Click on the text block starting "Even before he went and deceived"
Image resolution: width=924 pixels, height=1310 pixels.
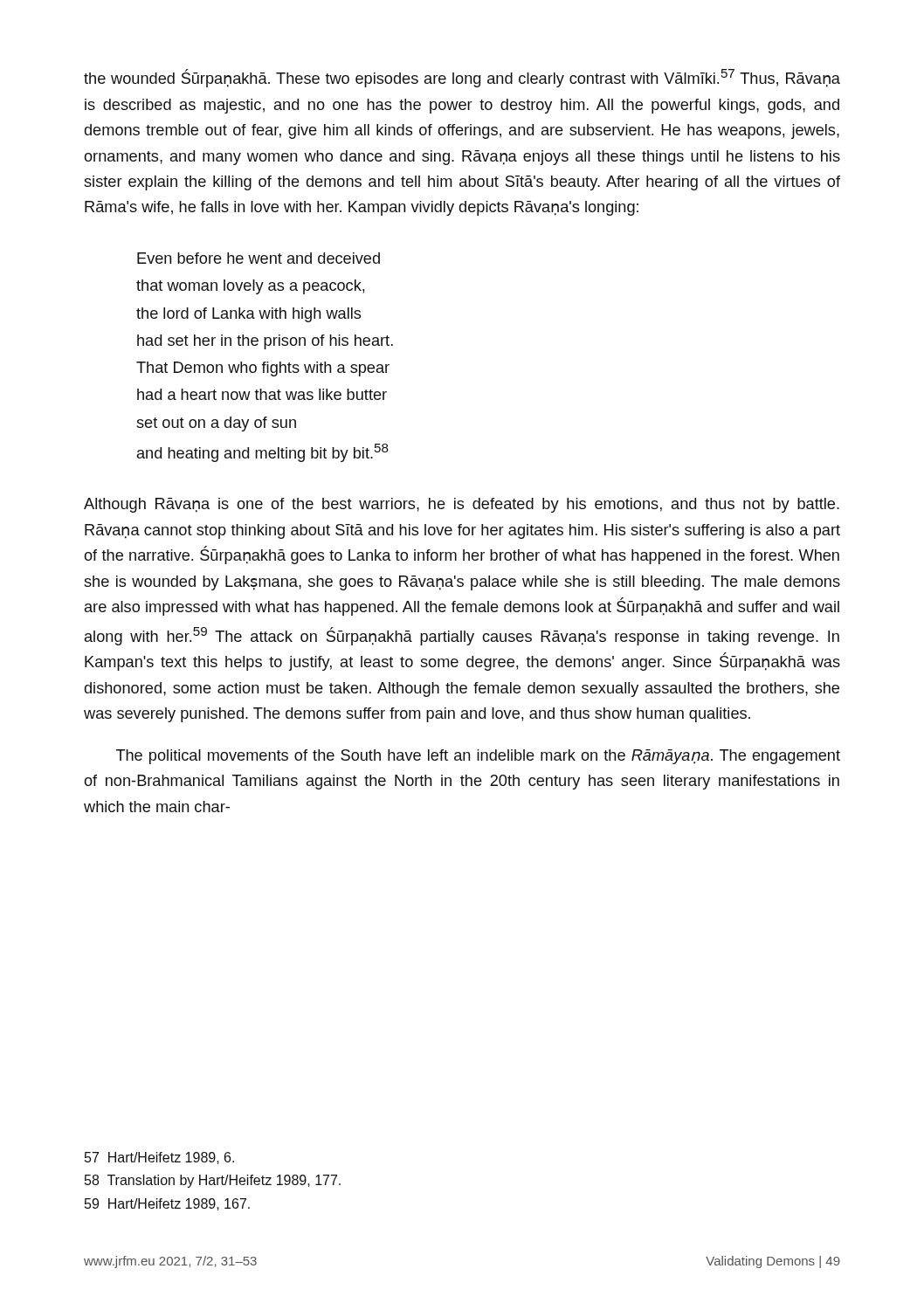pos(265,356)
